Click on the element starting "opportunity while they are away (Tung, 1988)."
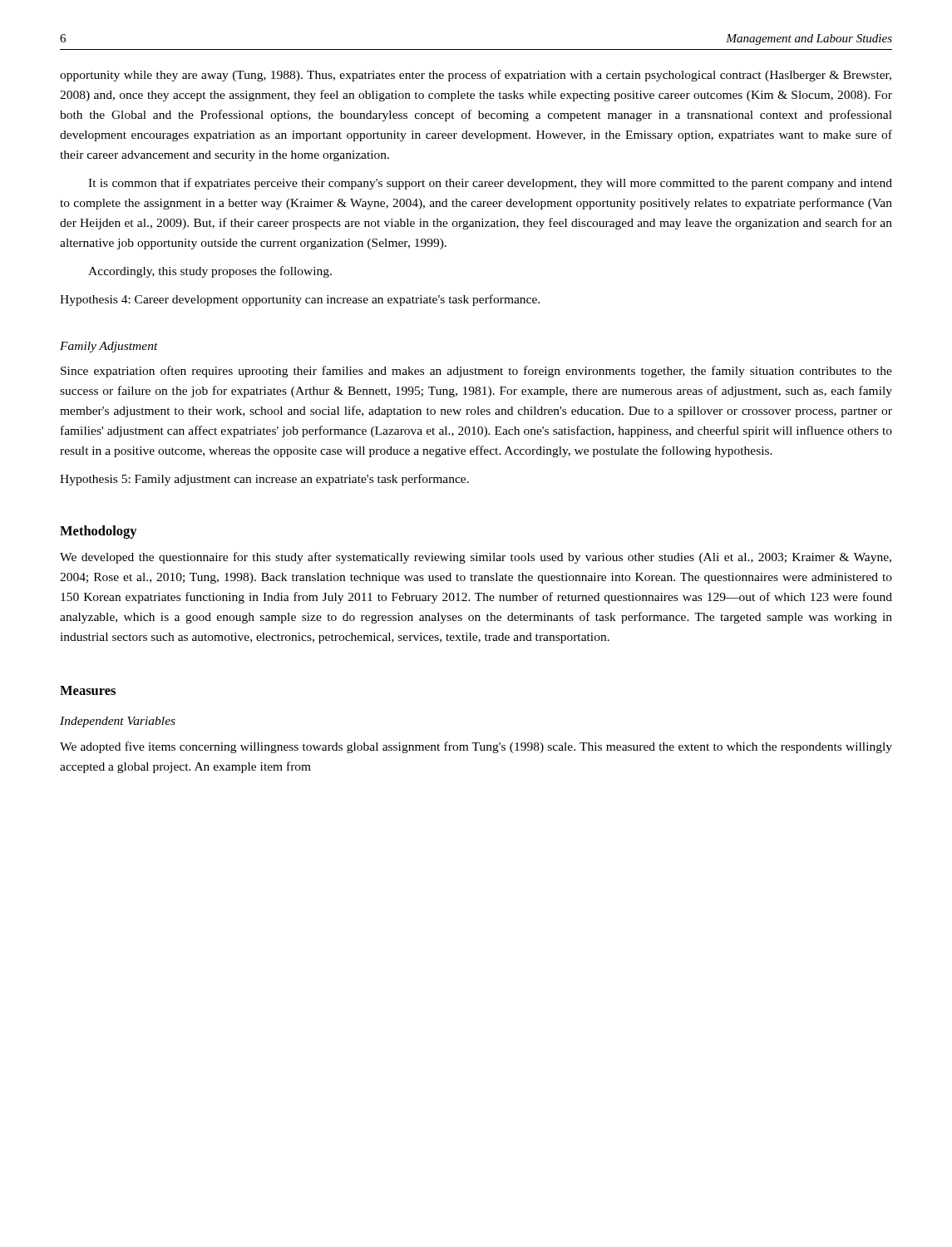The height and width of the screenshot is (1247, 952). point(476,115)
